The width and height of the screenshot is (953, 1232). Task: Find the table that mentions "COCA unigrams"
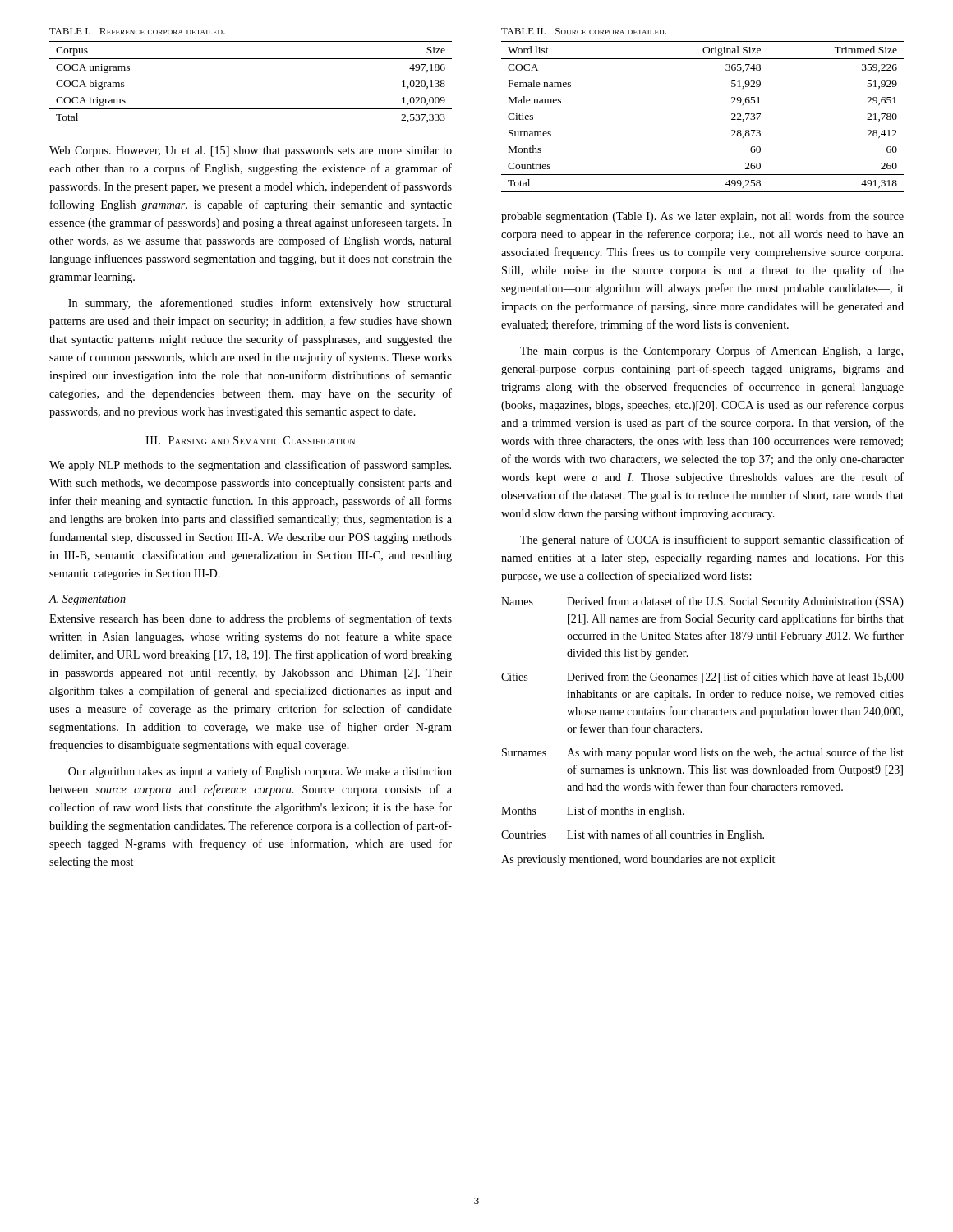pos(251,76)
